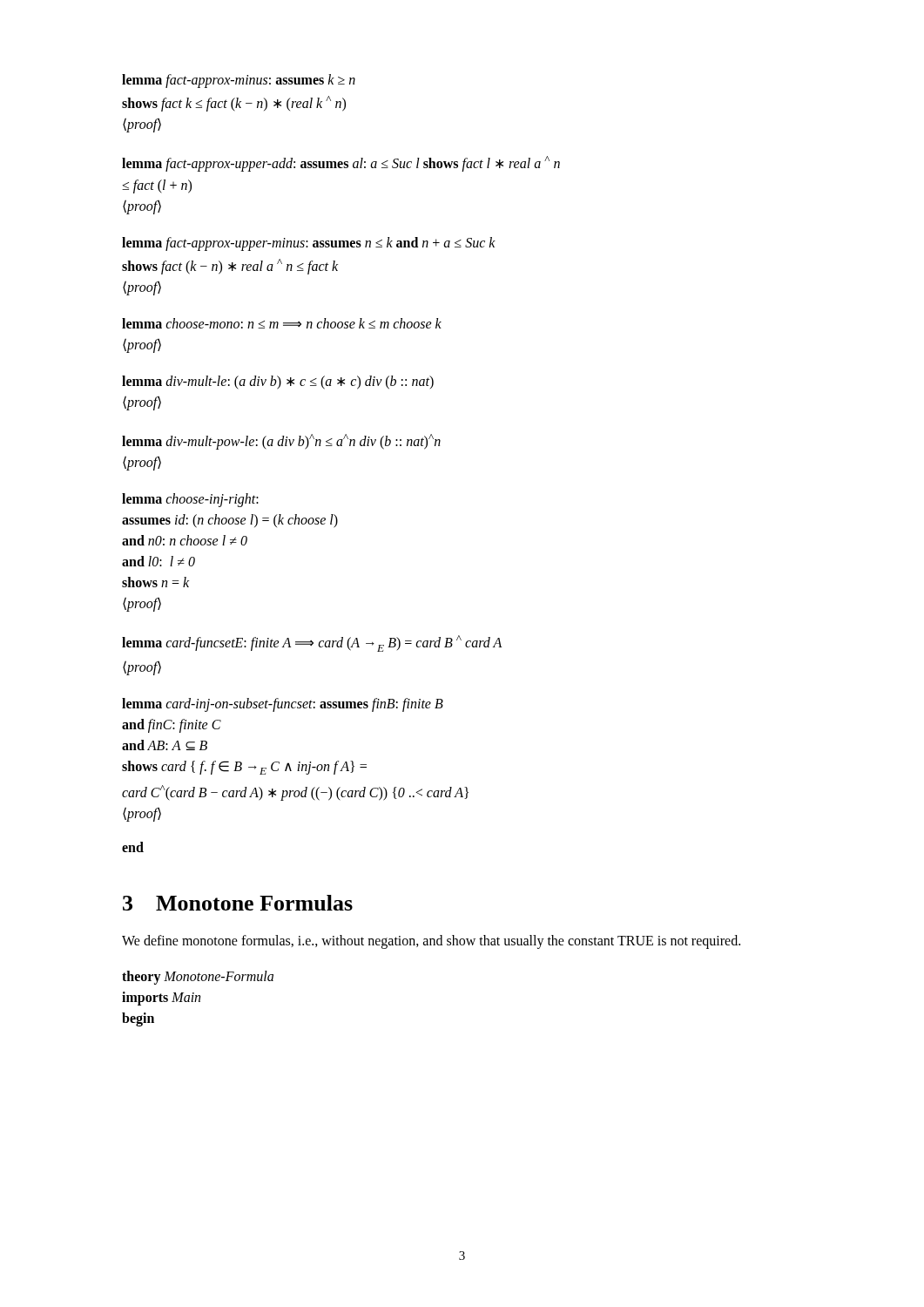Click the passage that begins "lemma fact-approx-upper-minus: assumes"

pos(309,244)
